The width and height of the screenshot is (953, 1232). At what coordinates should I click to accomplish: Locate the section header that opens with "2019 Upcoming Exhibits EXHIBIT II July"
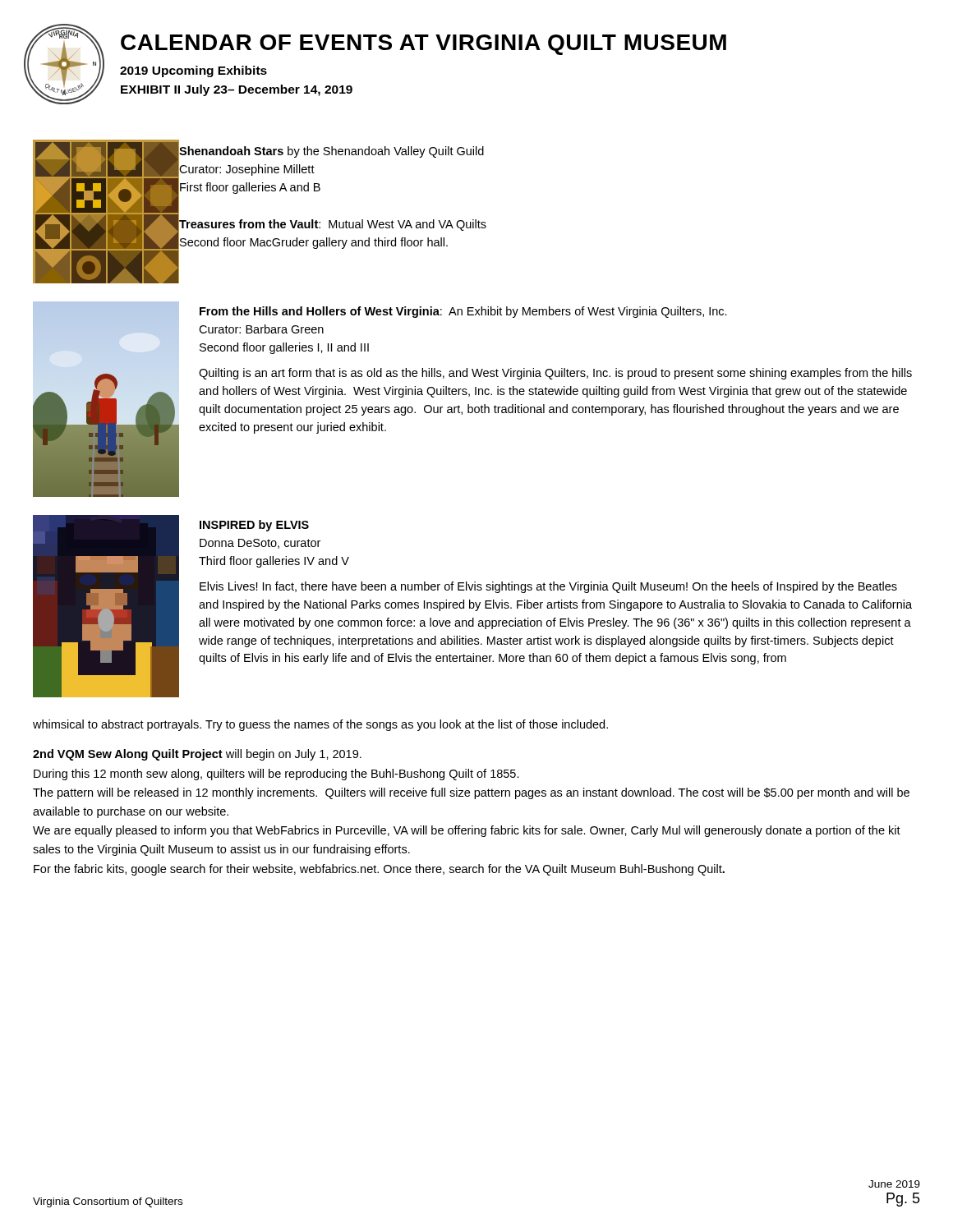pyautogui.click(x=236, y=80)
